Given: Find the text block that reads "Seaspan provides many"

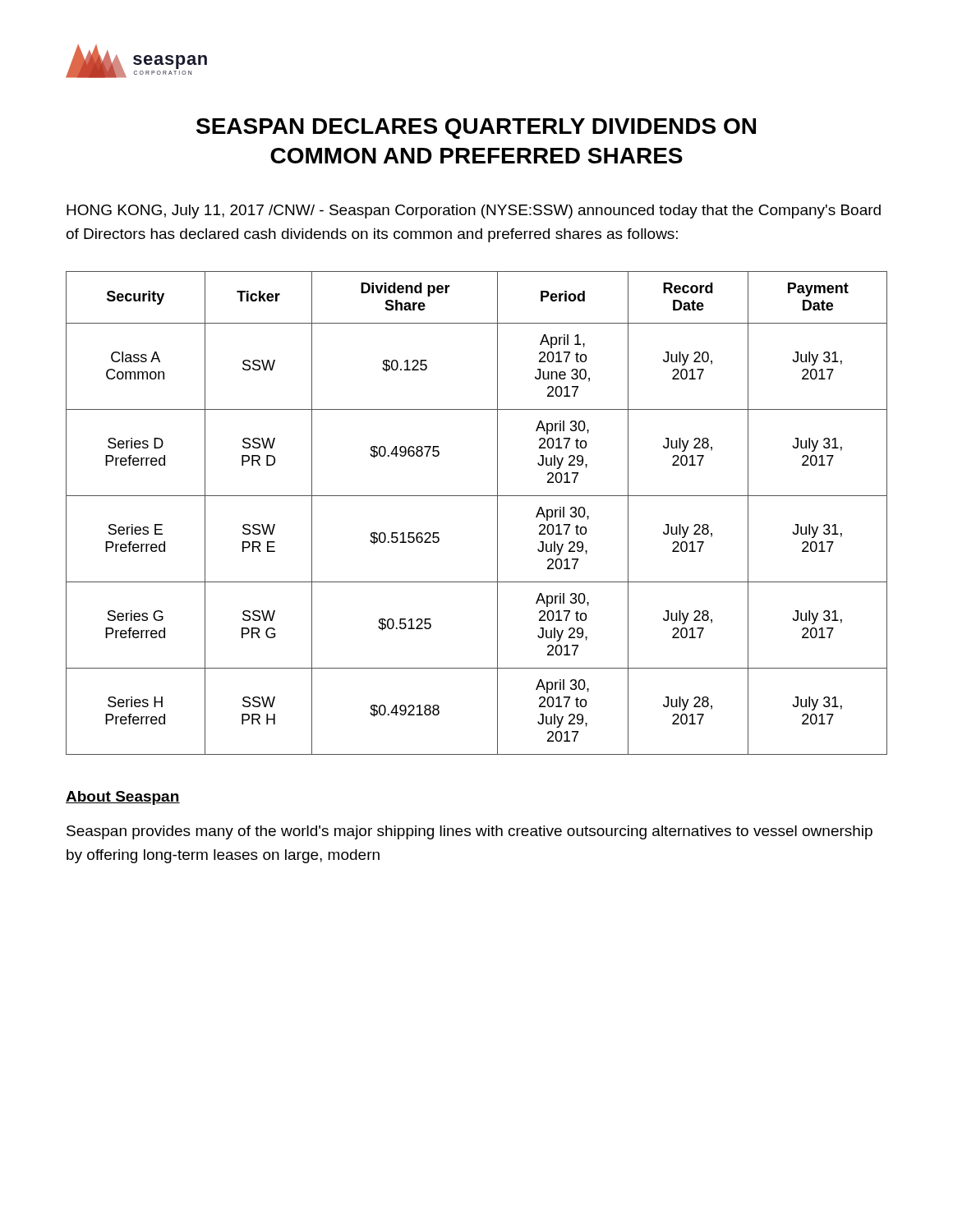Looking at the screenshot, I should pos(469,843).
